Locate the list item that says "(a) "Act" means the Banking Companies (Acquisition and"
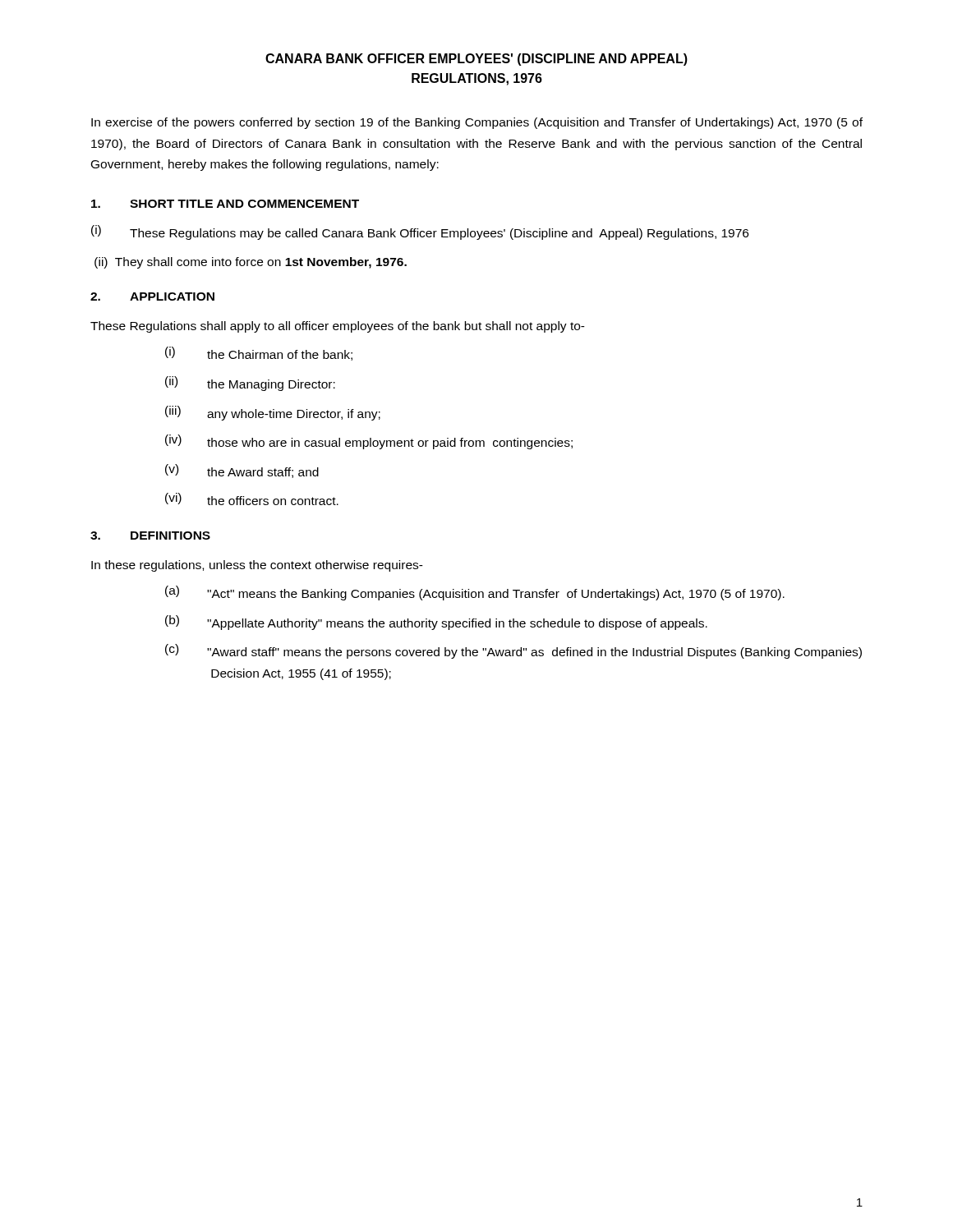Image resolution: width=953 pixels, height=1232 pixels. click(513, 594)
